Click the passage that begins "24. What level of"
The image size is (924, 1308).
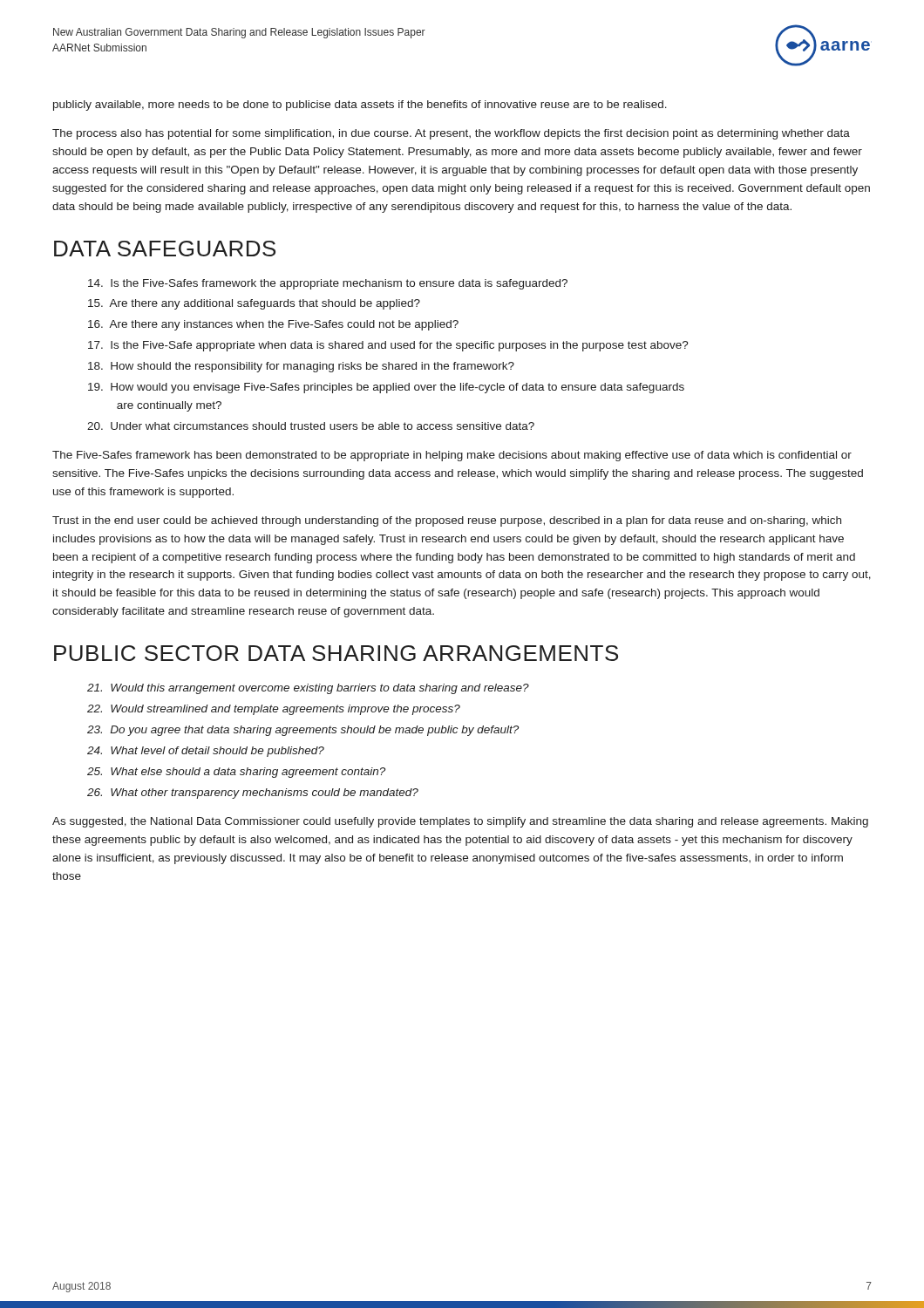pyautogui.click(x=206, y=750)
